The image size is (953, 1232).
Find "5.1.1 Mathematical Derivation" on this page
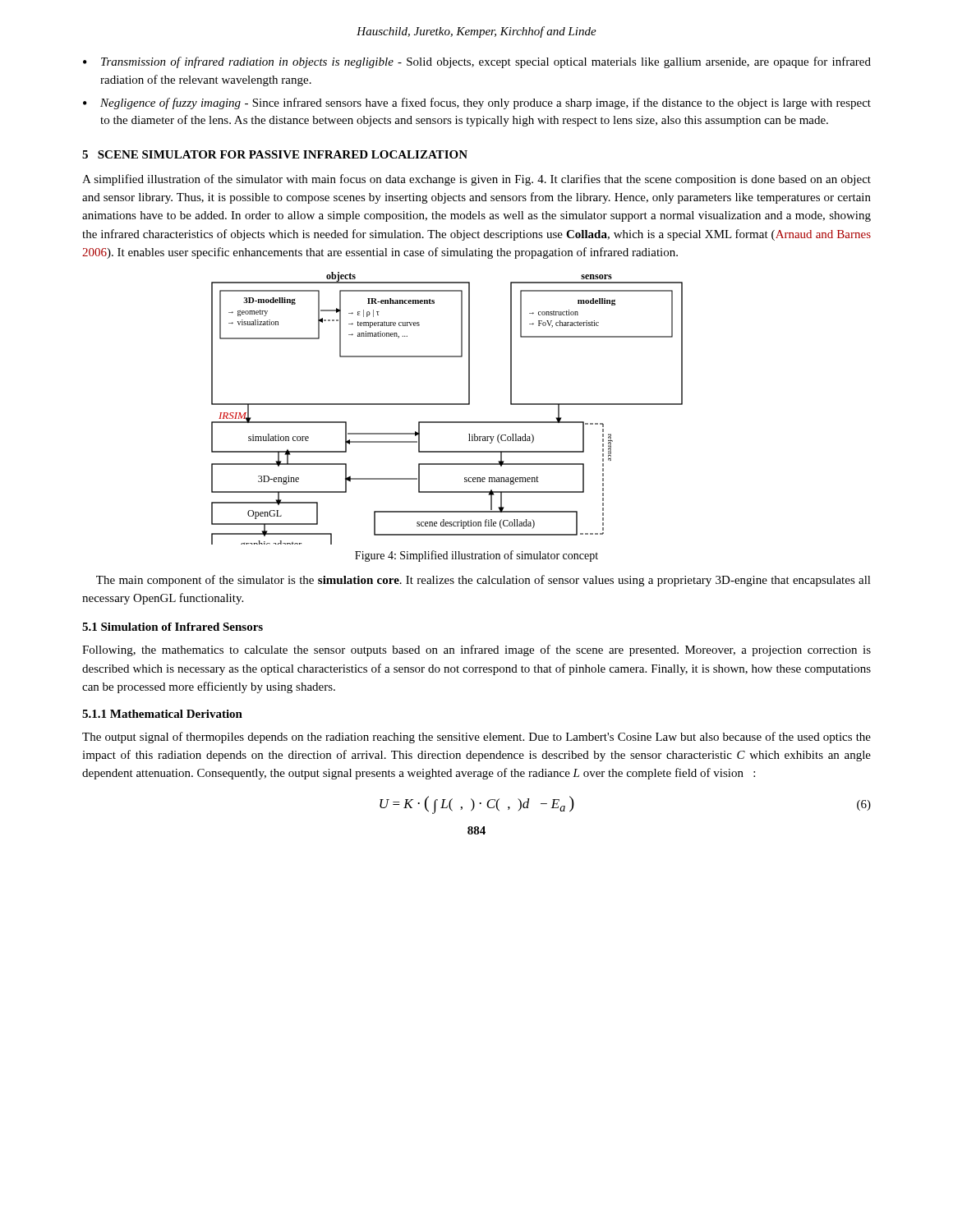162,714
